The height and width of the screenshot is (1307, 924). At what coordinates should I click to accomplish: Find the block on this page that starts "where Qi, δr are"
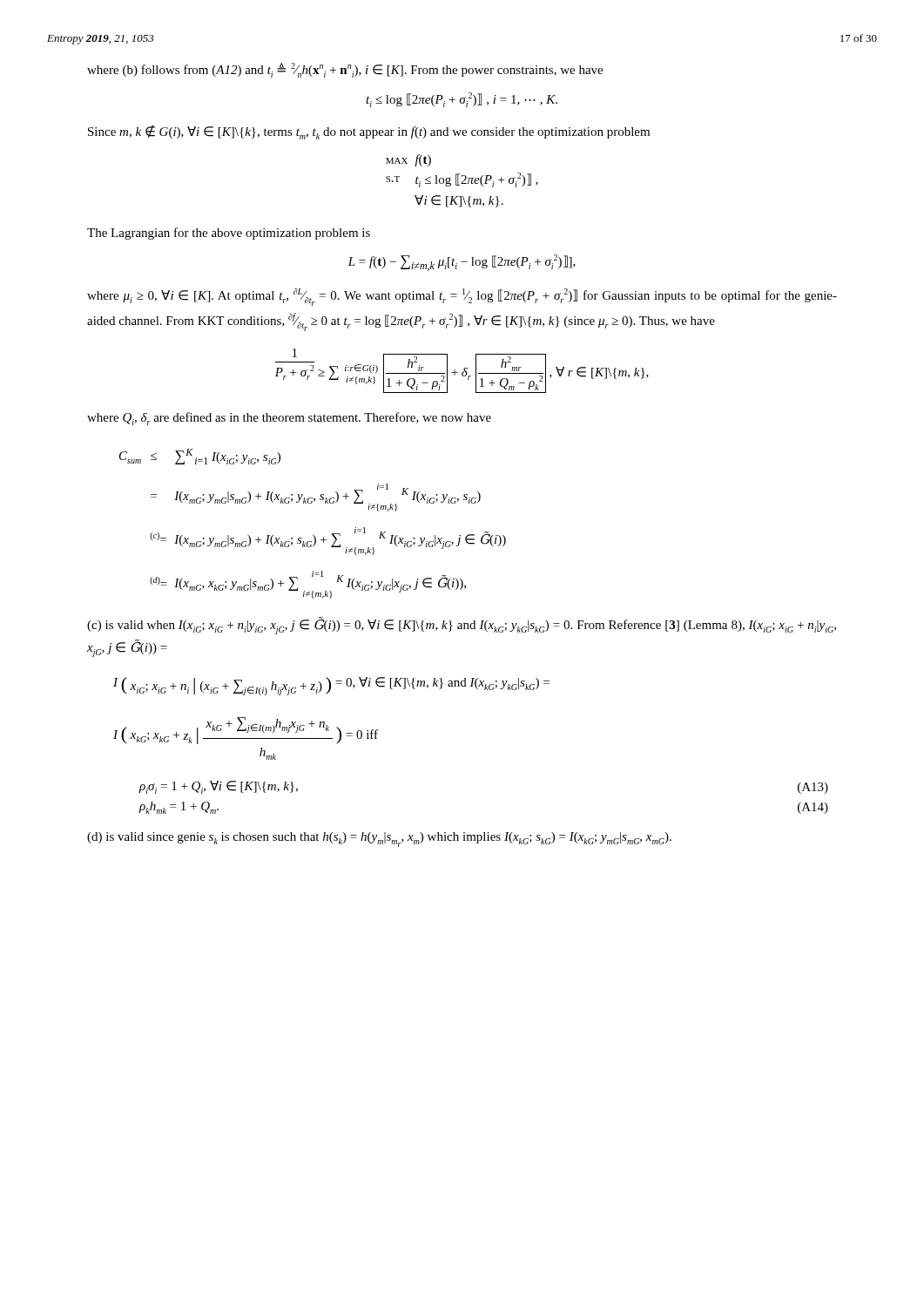click(289, 419)
